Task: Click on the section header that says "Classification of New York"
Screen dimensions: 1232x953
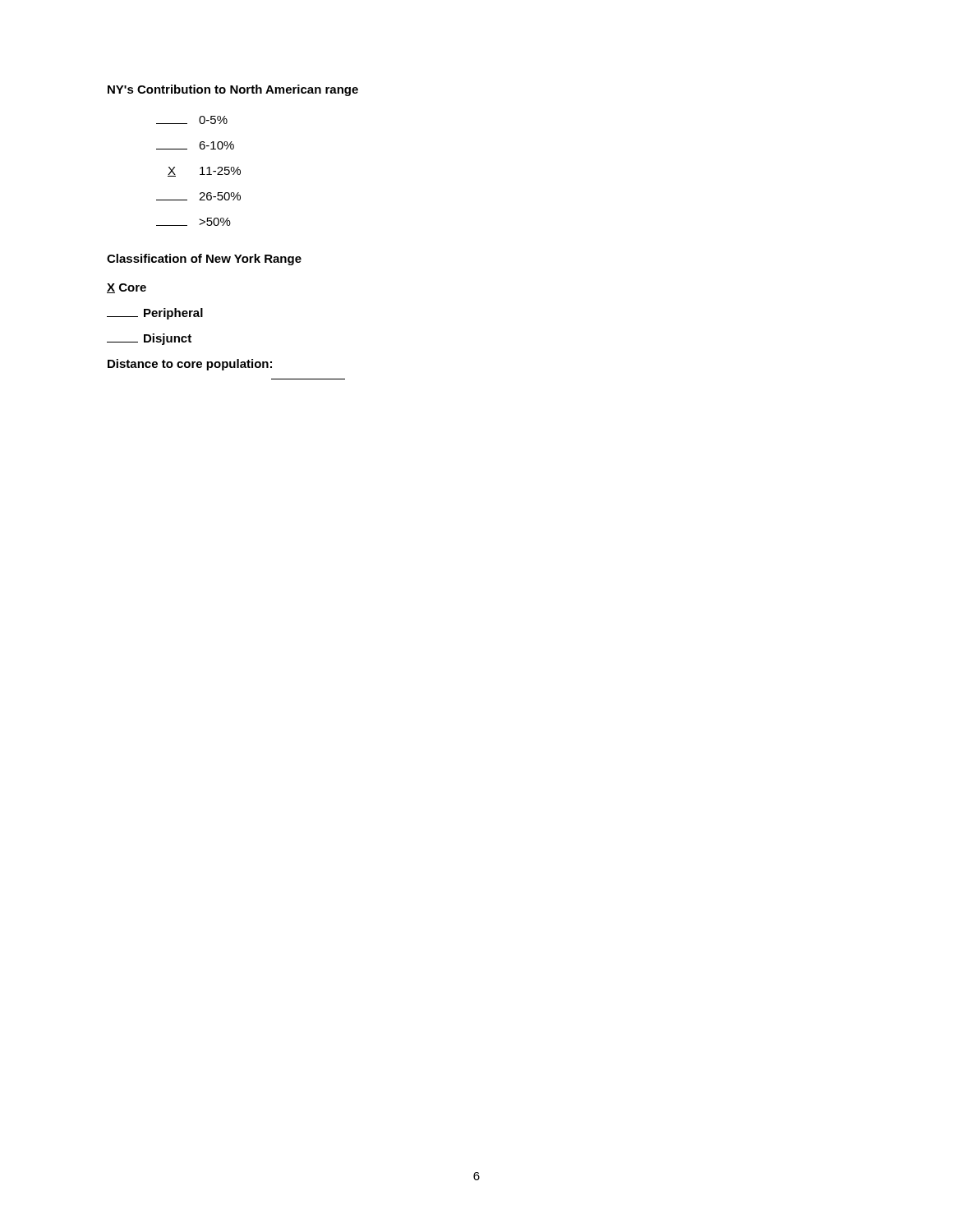Action: click(x=204, y=258)
